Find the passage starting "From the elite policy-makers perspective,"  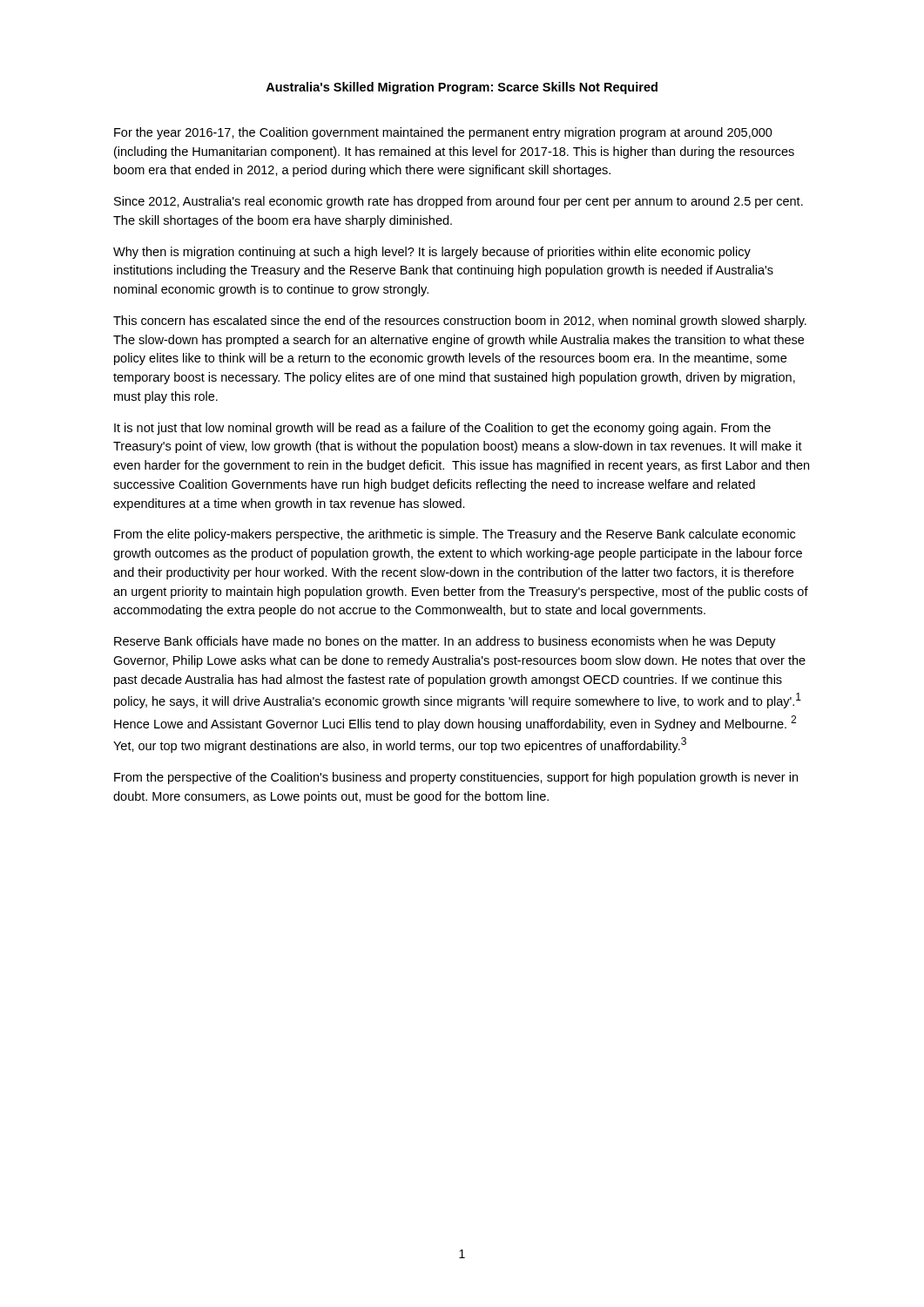(x=460, y=572)
